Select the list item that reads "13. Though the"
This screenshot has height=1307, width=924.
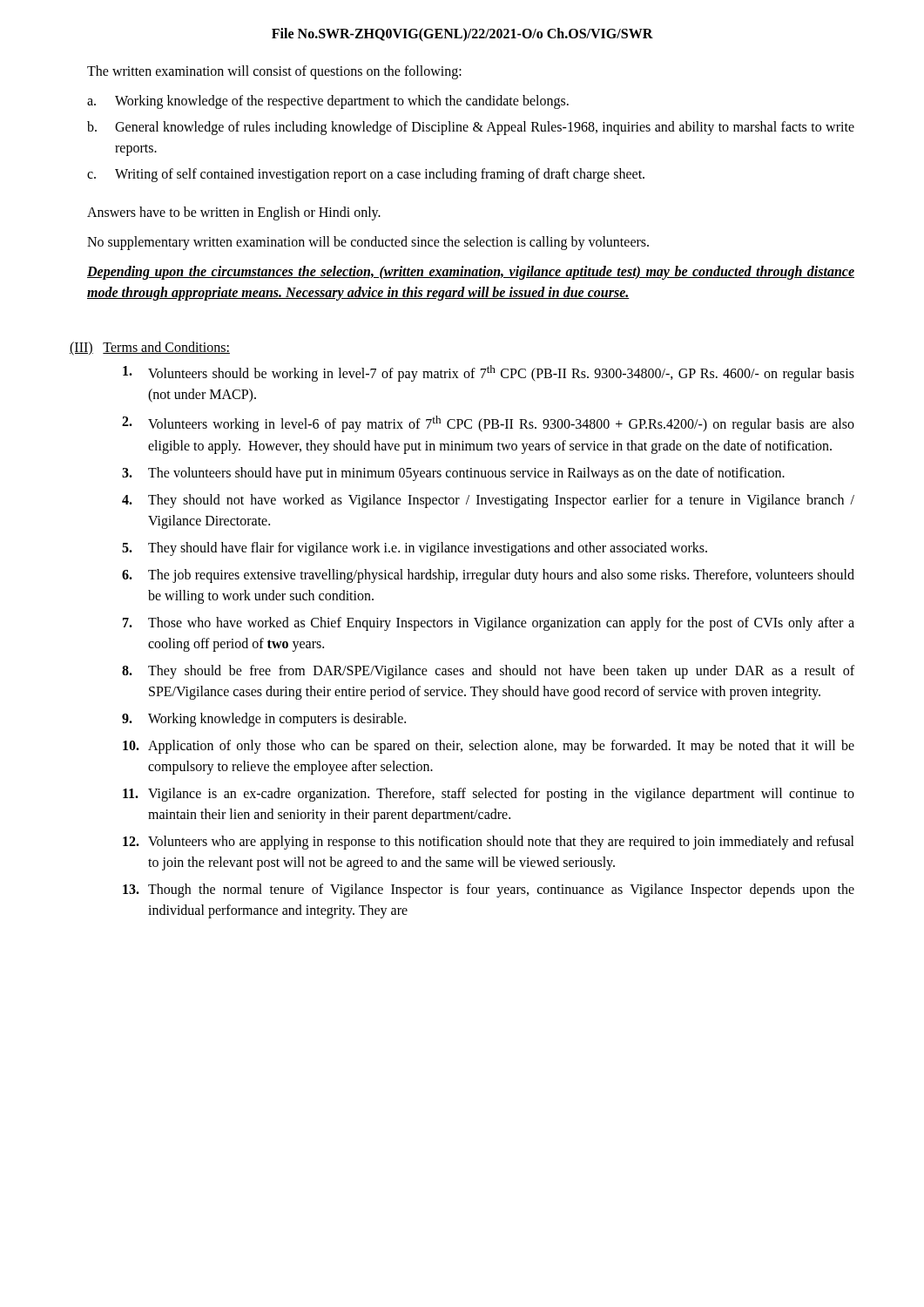click(x=488, y=900)
